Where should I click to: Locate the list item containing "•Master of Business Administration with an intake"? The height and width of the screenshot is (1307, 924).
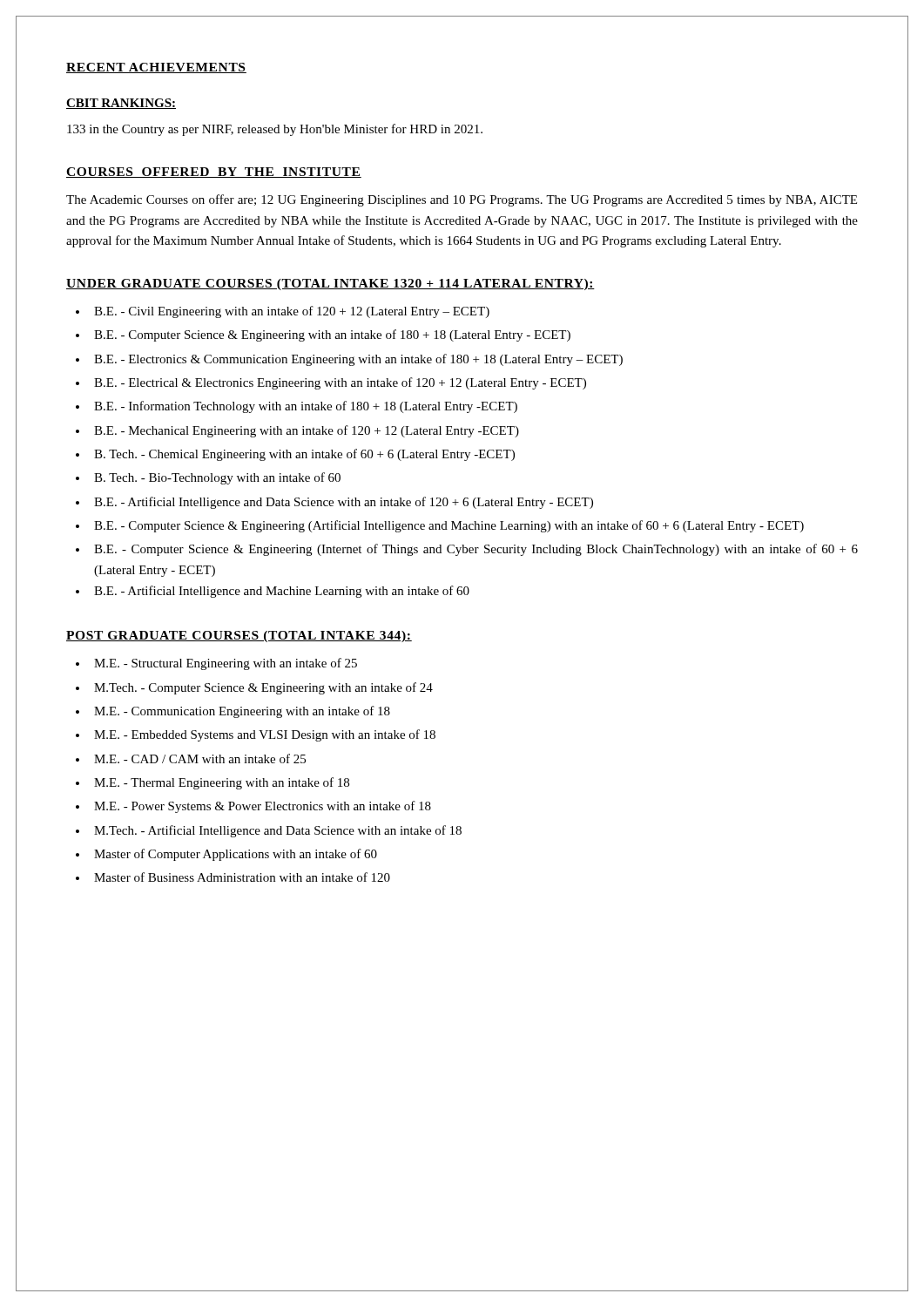pyautogui.click(x=233, y=877)
